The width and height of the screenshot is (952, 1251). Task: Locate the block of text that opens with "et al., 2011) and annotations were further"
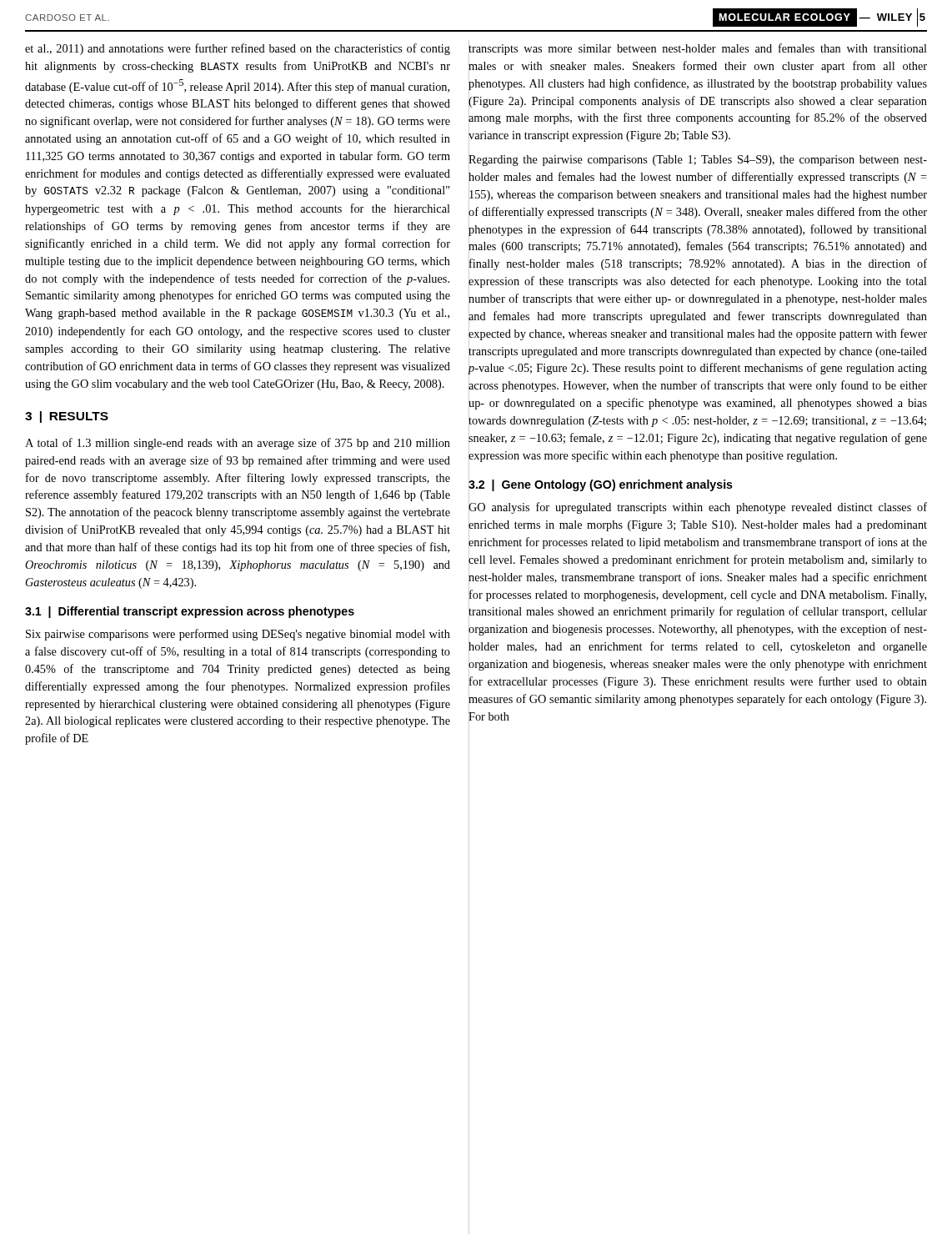click(238, 216)
